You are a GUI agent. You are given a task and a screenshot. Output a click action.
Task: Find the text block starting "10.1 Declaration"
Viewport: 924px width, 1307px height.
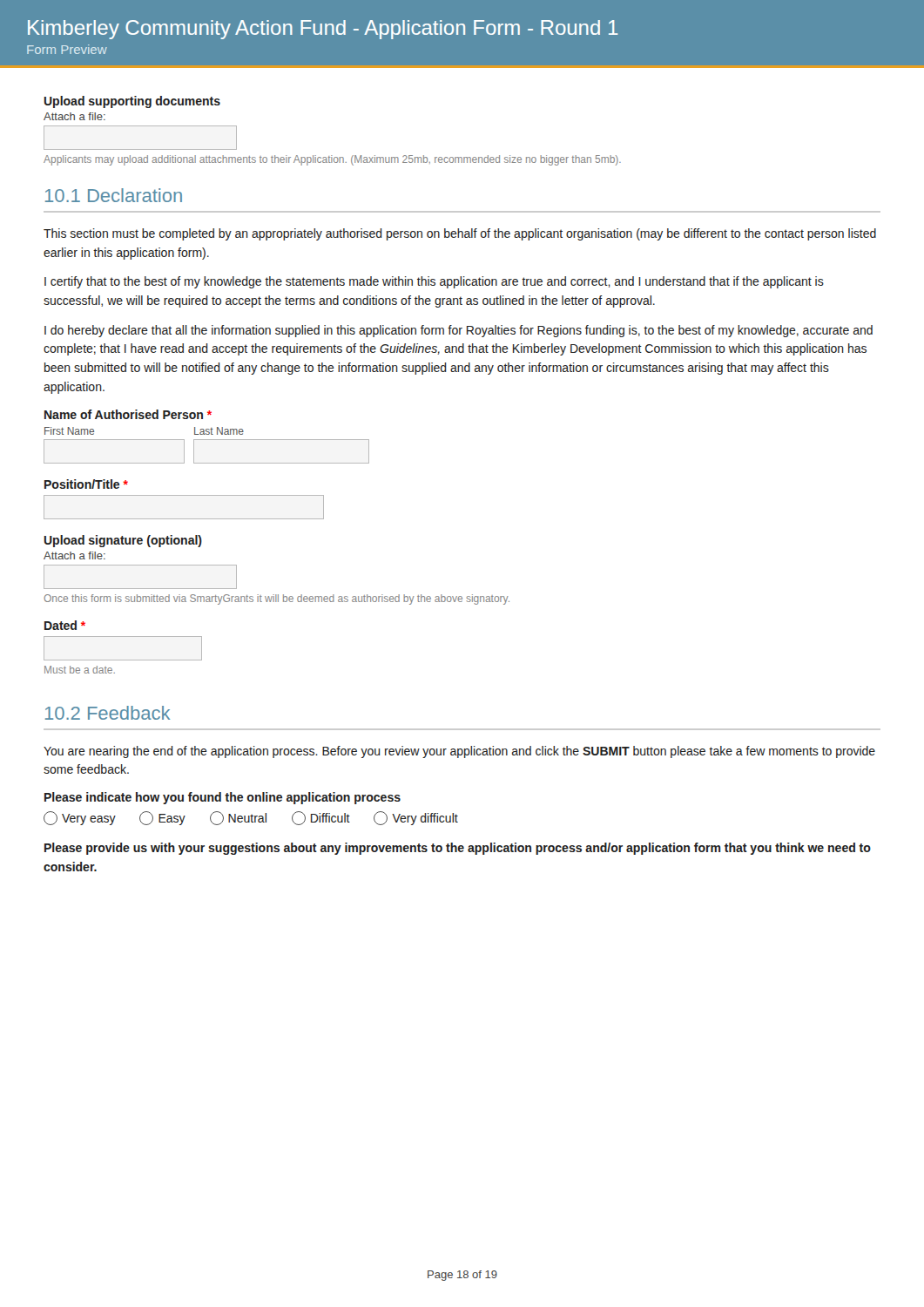click(x=113, y=196)
